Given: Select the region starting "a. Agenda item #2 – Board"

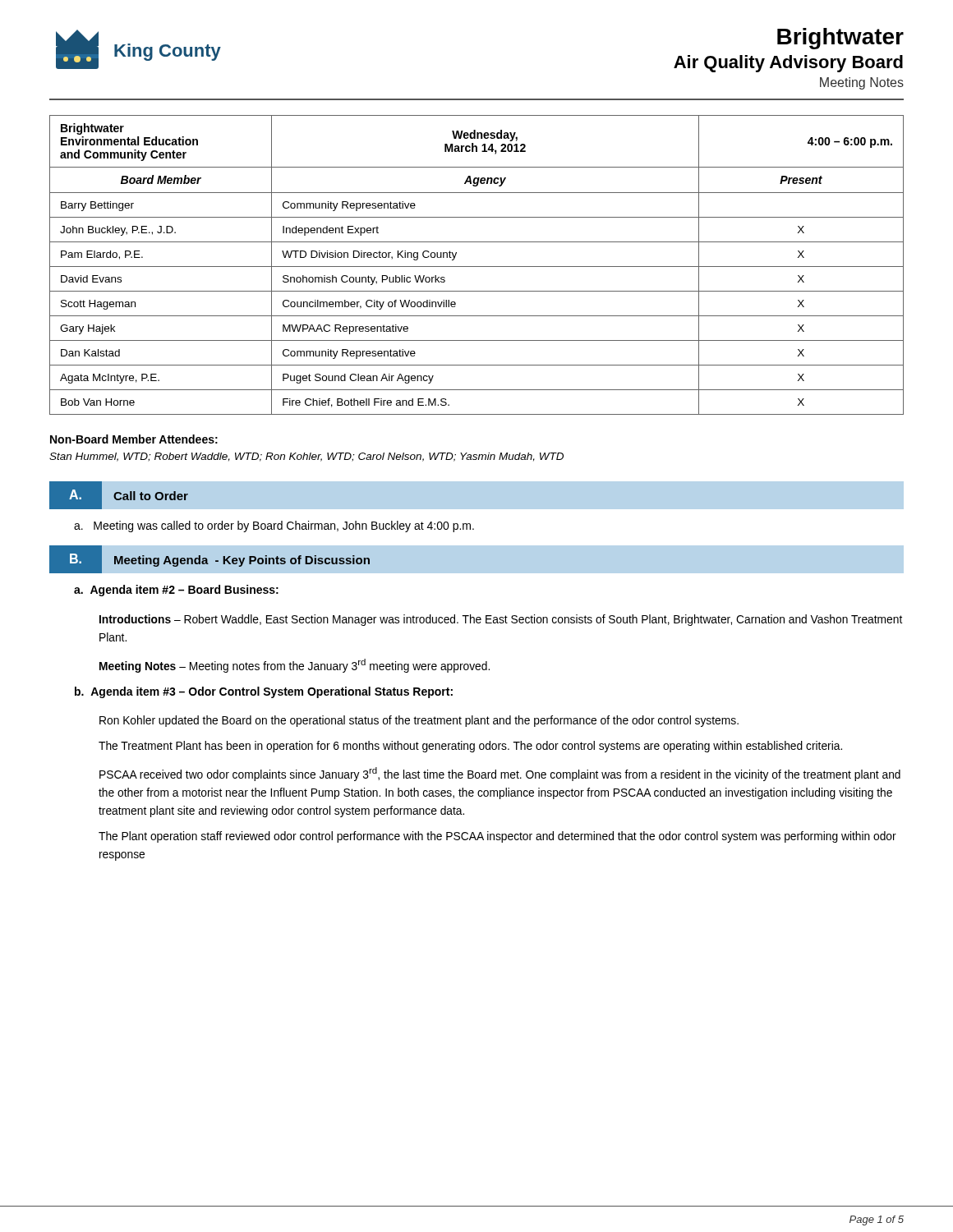Looking at the screenshot, I should pyautogui.click(x=176, y=591).
